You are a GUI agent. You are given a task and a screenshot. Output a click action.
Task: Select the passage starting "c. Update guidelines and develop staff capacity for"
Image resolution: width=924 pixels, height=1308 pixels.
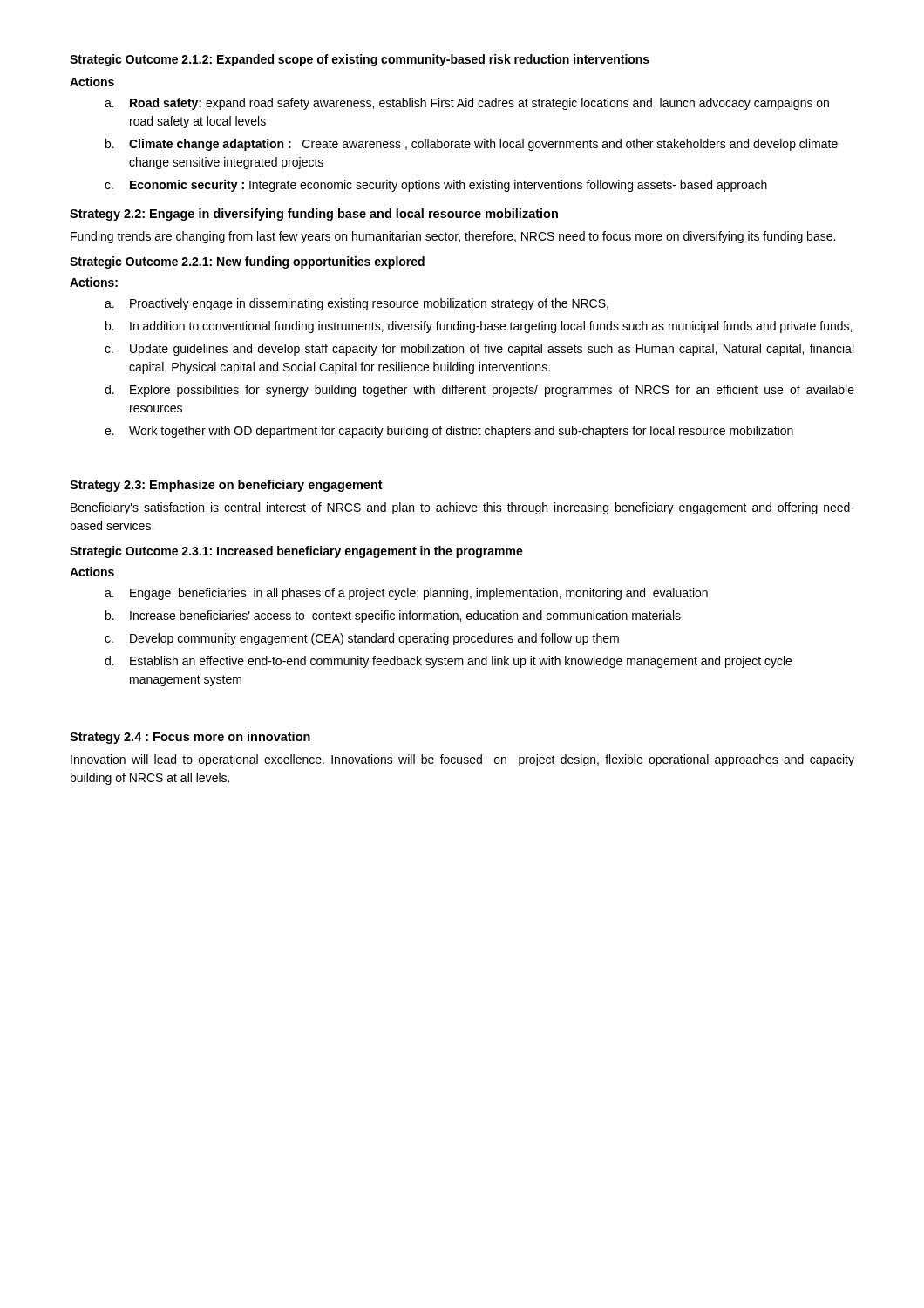coord(479,358)
